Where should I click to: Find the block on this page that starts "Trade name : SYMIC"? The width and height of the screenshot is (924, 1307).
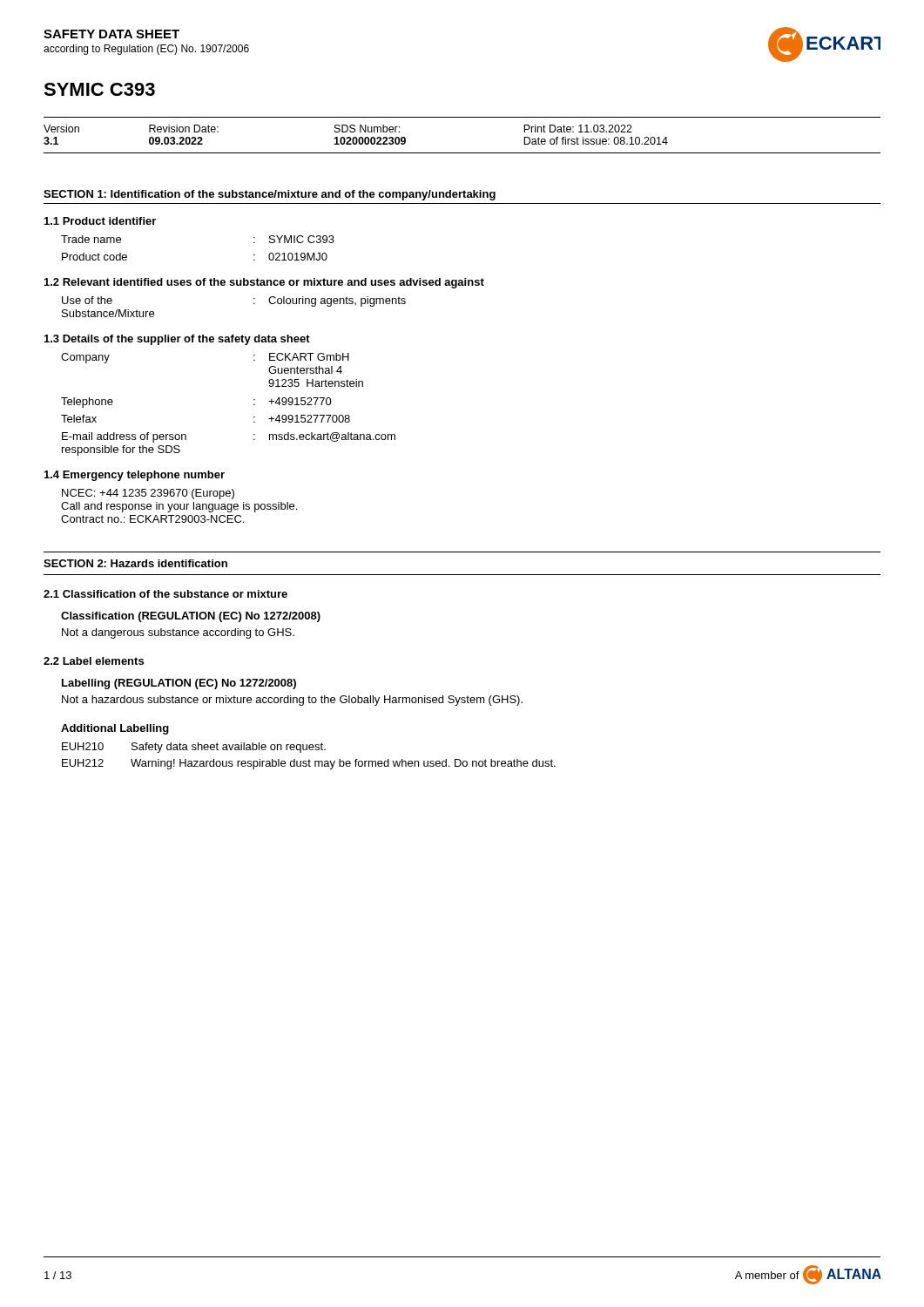[x=87, y=240]
